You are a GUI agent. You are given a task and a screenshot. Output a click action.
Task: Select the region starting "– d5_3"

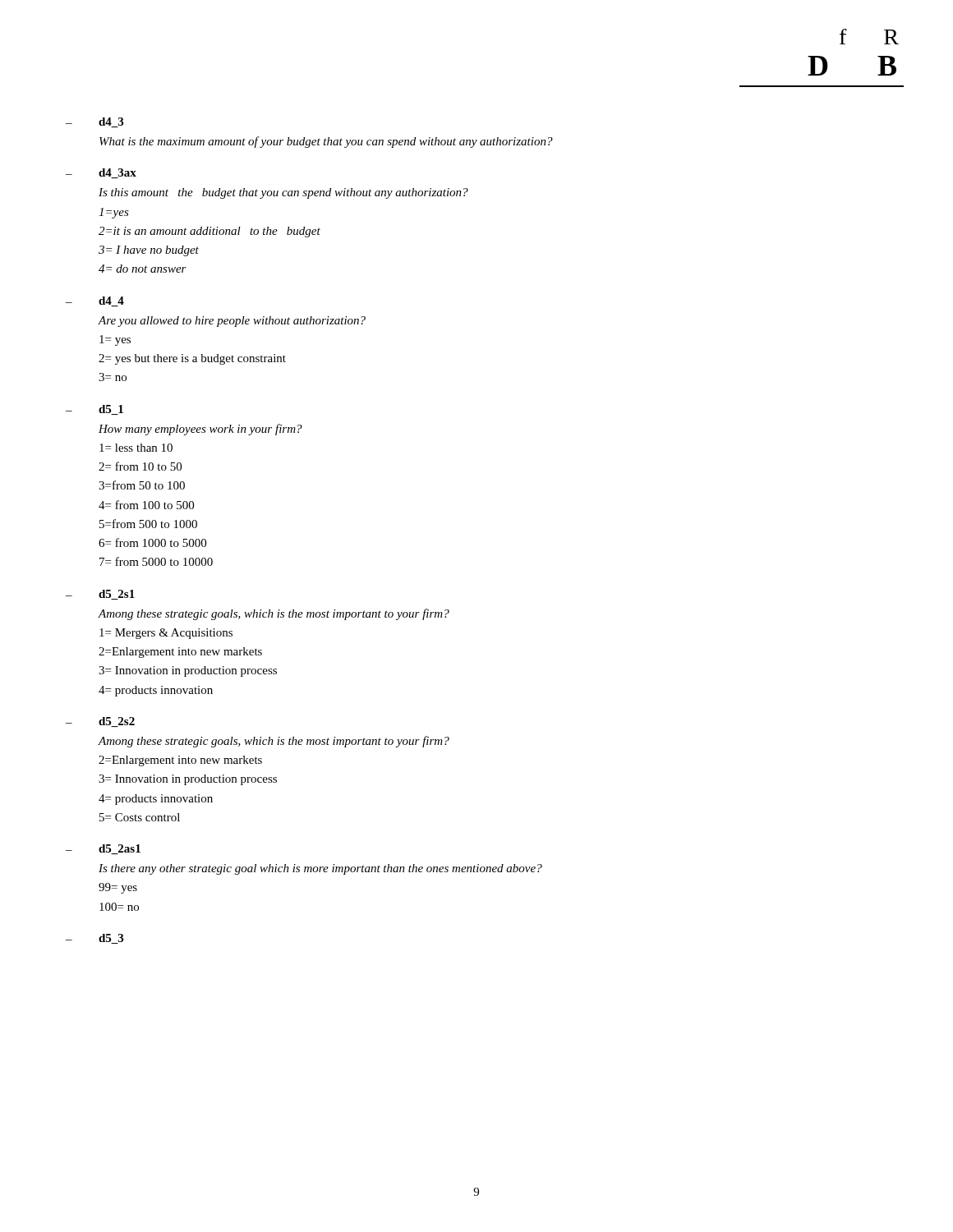pos(110,938)
